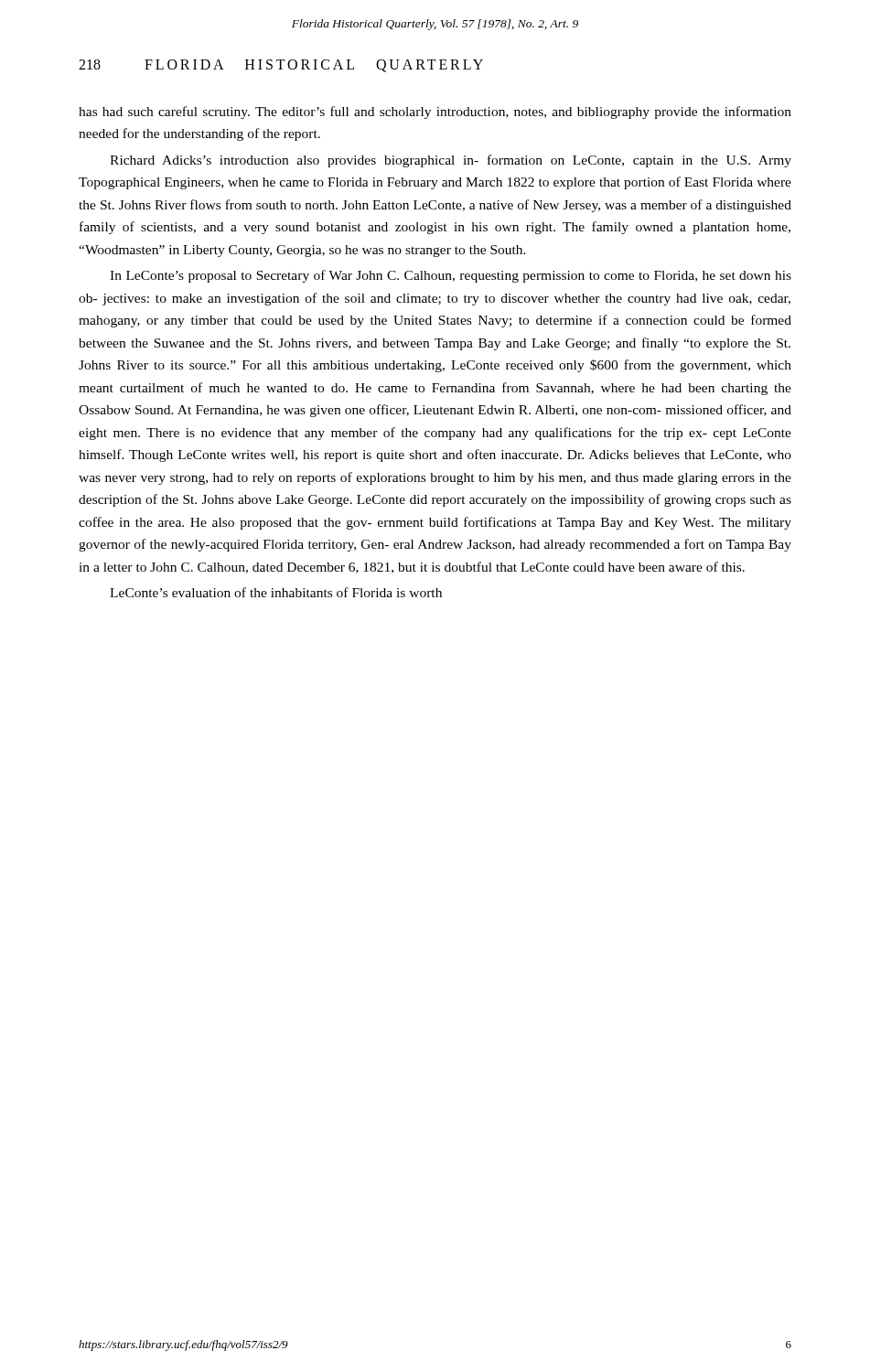Navigate to the text starting "has had such careful scrutiny. The editor’s"
Screen dimensions: 1372x870
pyautogui.click(x=435, y=352)
